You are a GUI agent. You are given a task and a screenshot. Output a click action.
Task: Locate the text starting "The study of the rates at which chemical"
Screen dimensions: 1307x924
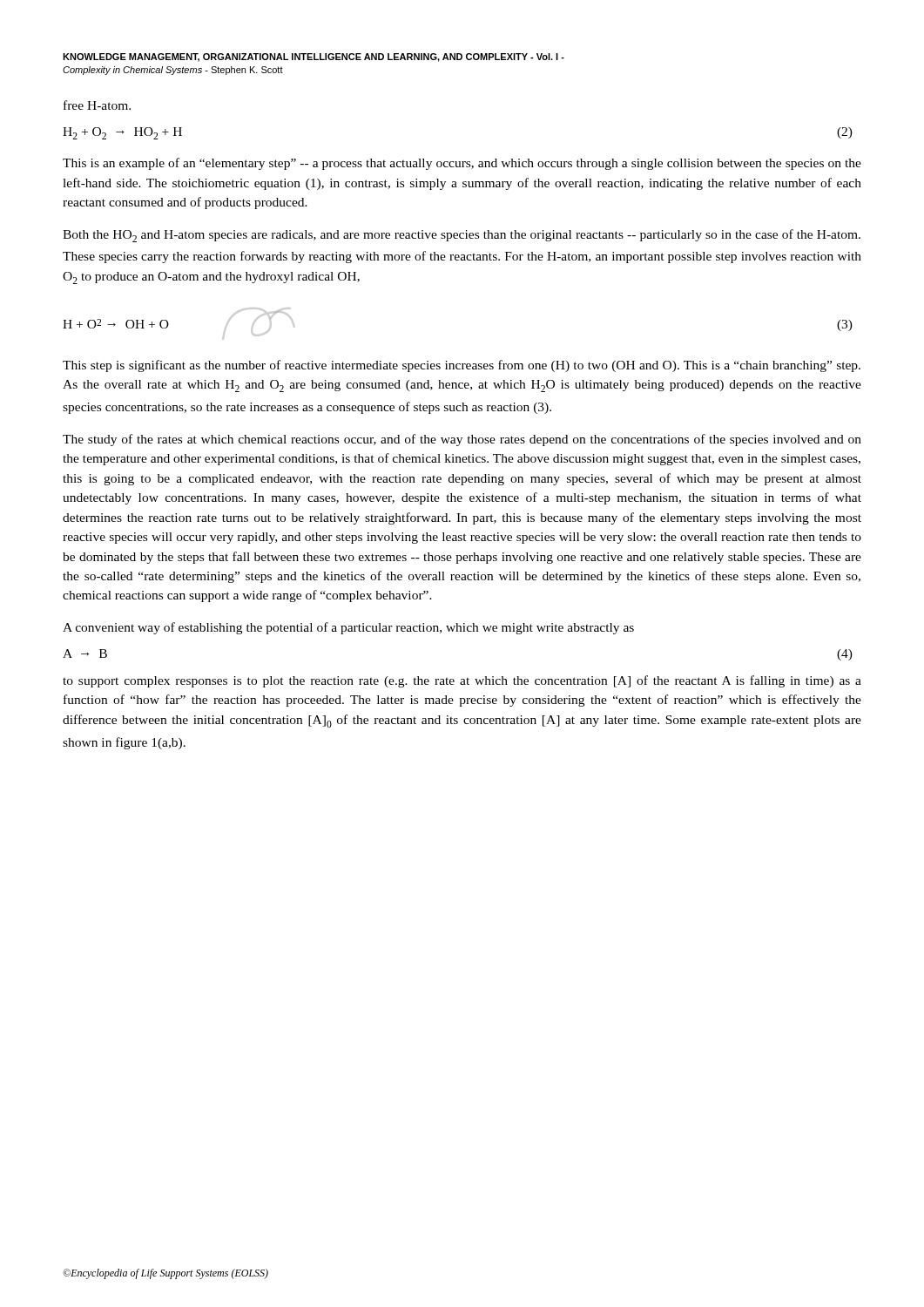[x=462, y=517]
